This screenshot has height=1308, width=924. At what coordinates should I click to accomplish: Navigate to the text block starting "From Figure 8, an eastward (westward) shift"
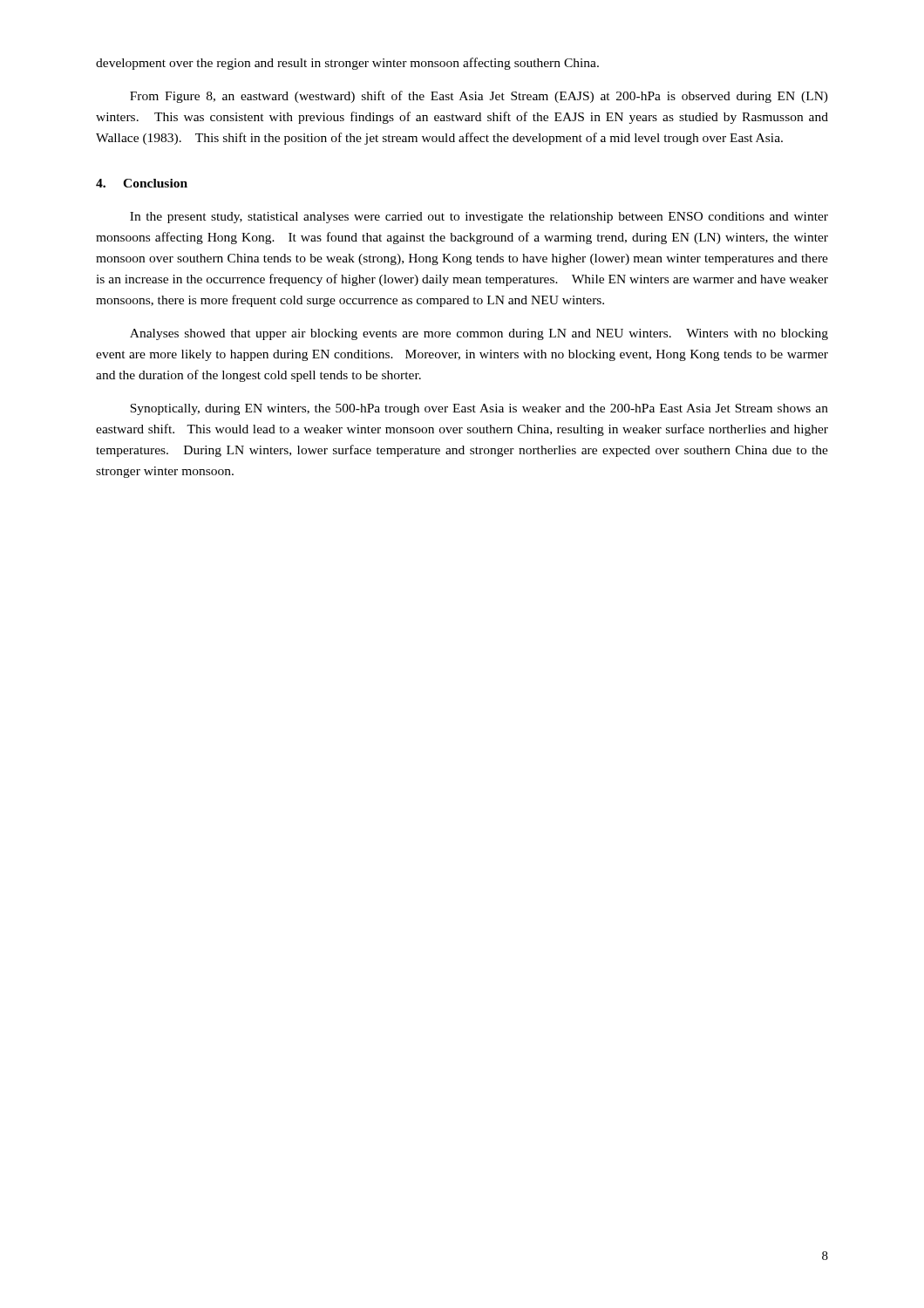462,116
